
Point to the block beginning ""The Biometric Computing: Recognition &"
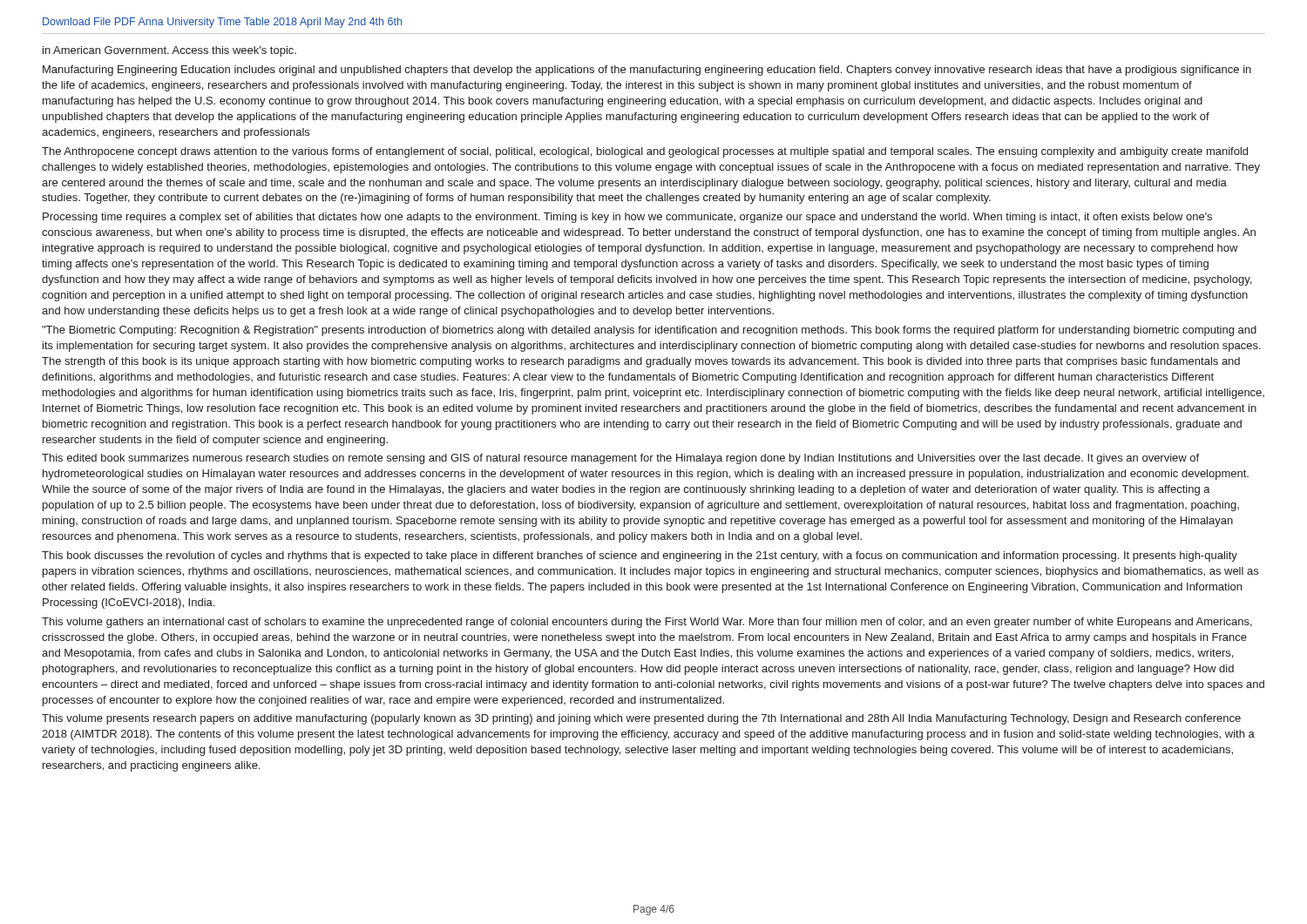654,384
